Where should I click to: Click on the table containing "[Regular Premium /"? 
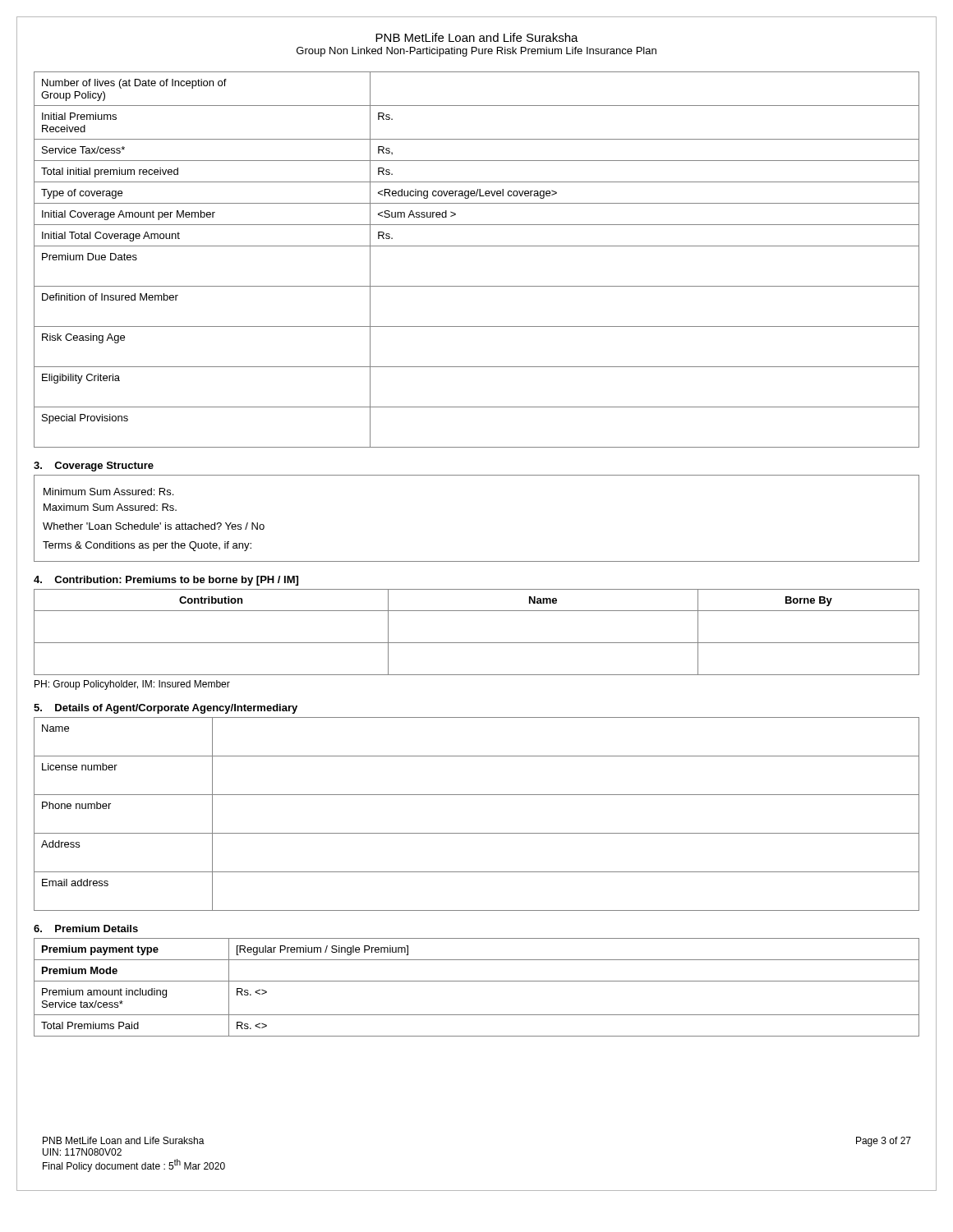coord(476,987)
